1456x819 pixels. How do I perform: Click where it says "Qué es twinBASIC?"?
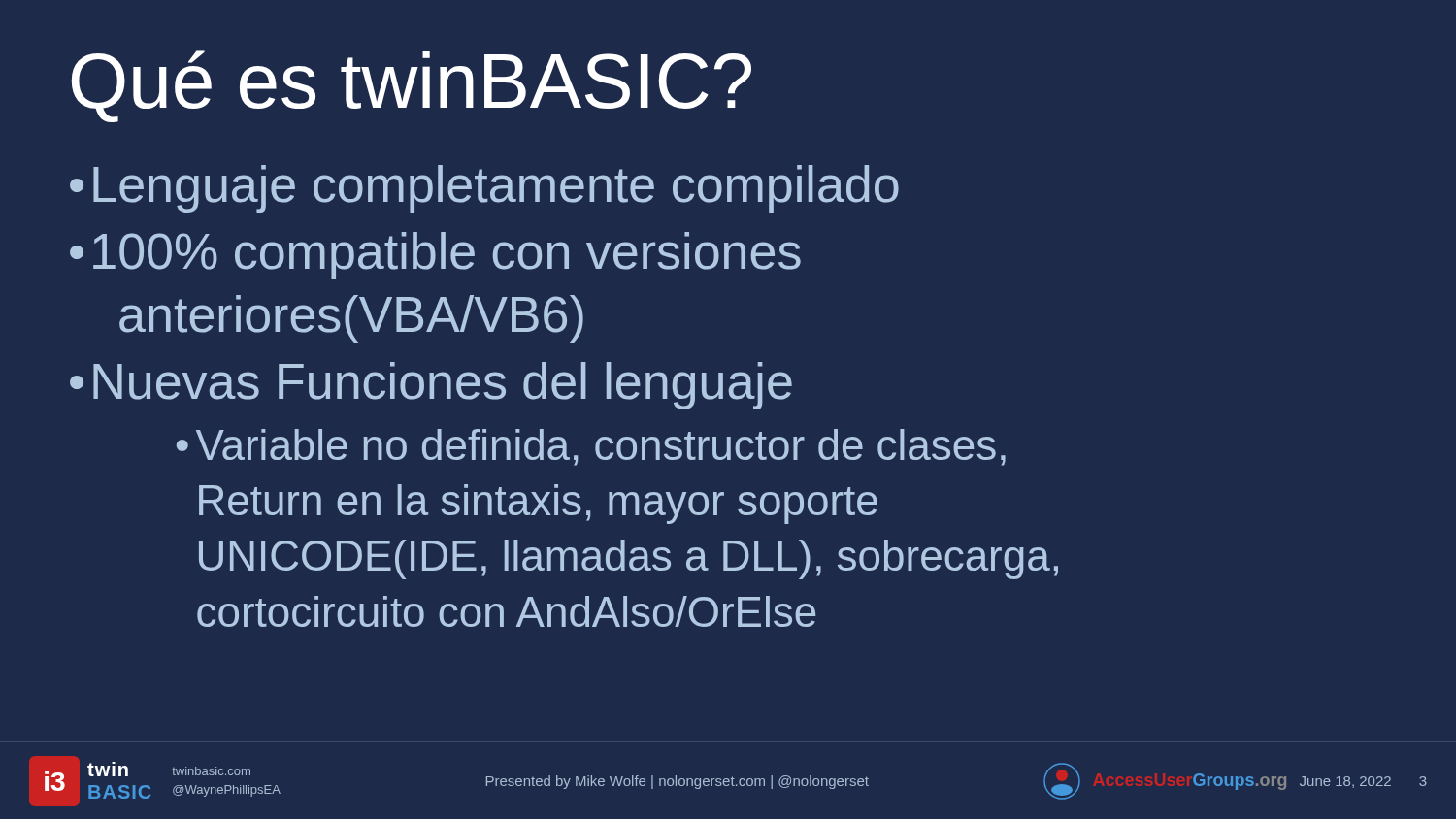[411, 82]
